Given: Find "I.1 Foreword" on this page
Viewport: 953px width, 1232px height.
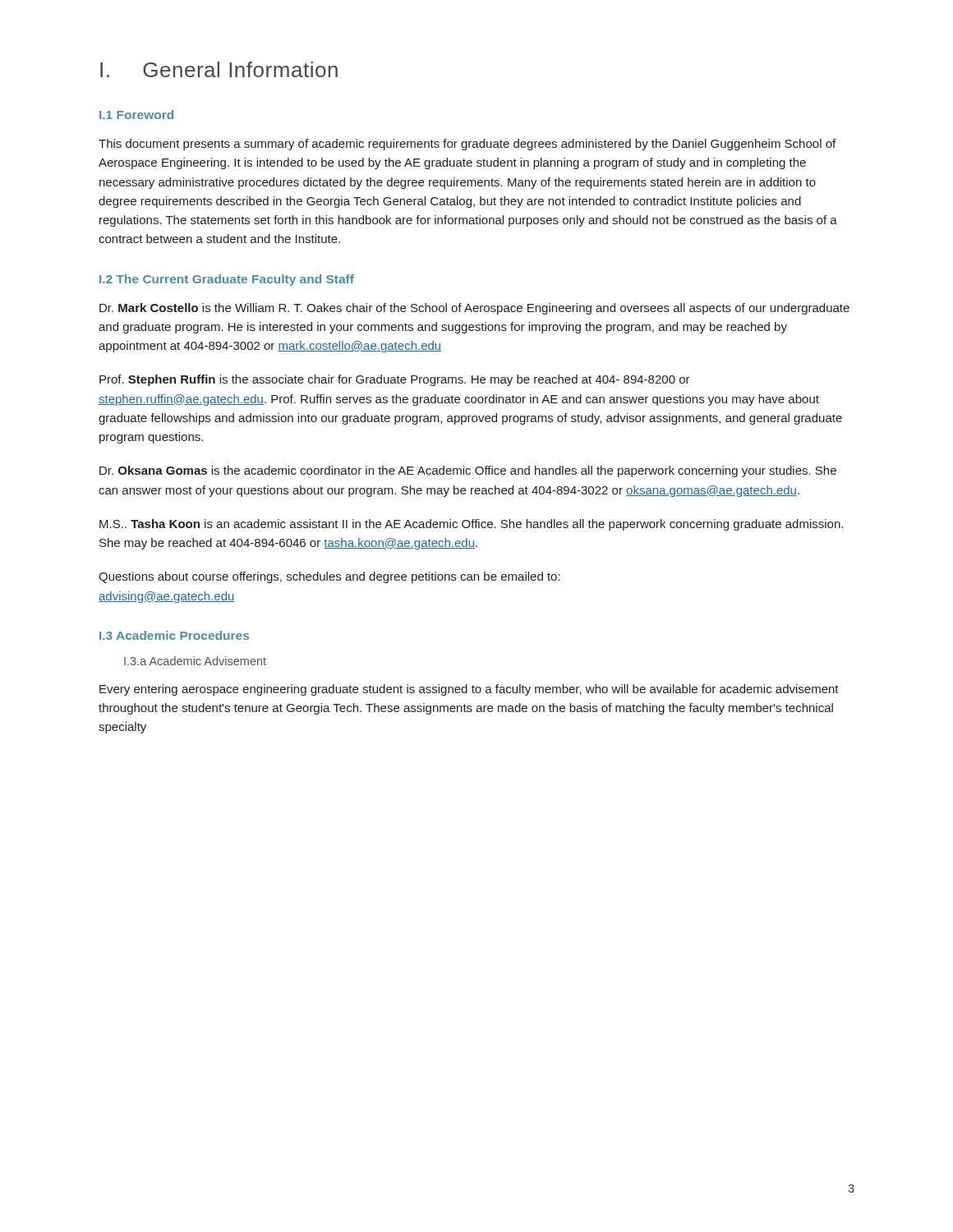Looking at the screenshot, I should [x=136, y=115].
